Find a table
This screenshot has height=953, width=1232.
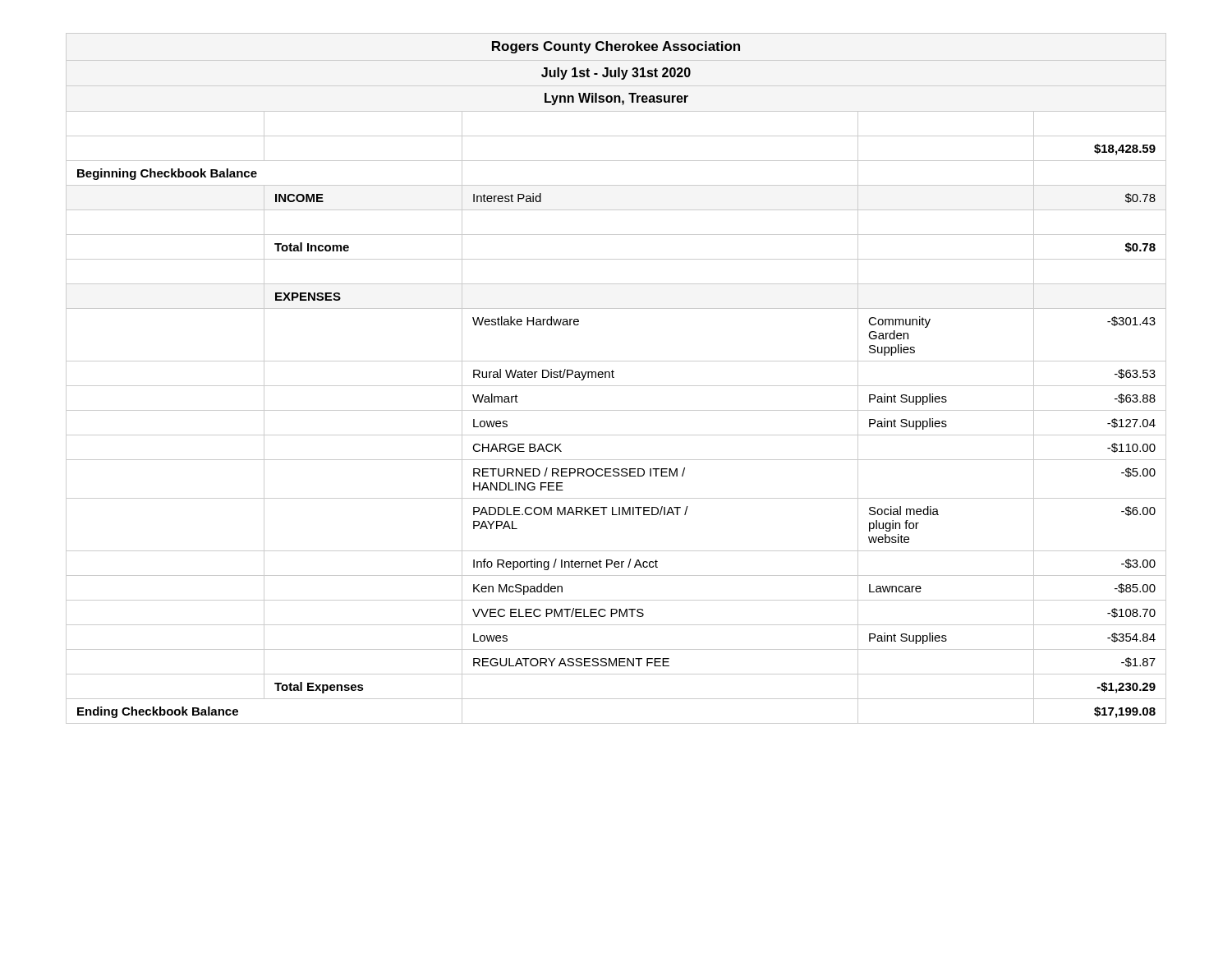(x=616, y=378)
